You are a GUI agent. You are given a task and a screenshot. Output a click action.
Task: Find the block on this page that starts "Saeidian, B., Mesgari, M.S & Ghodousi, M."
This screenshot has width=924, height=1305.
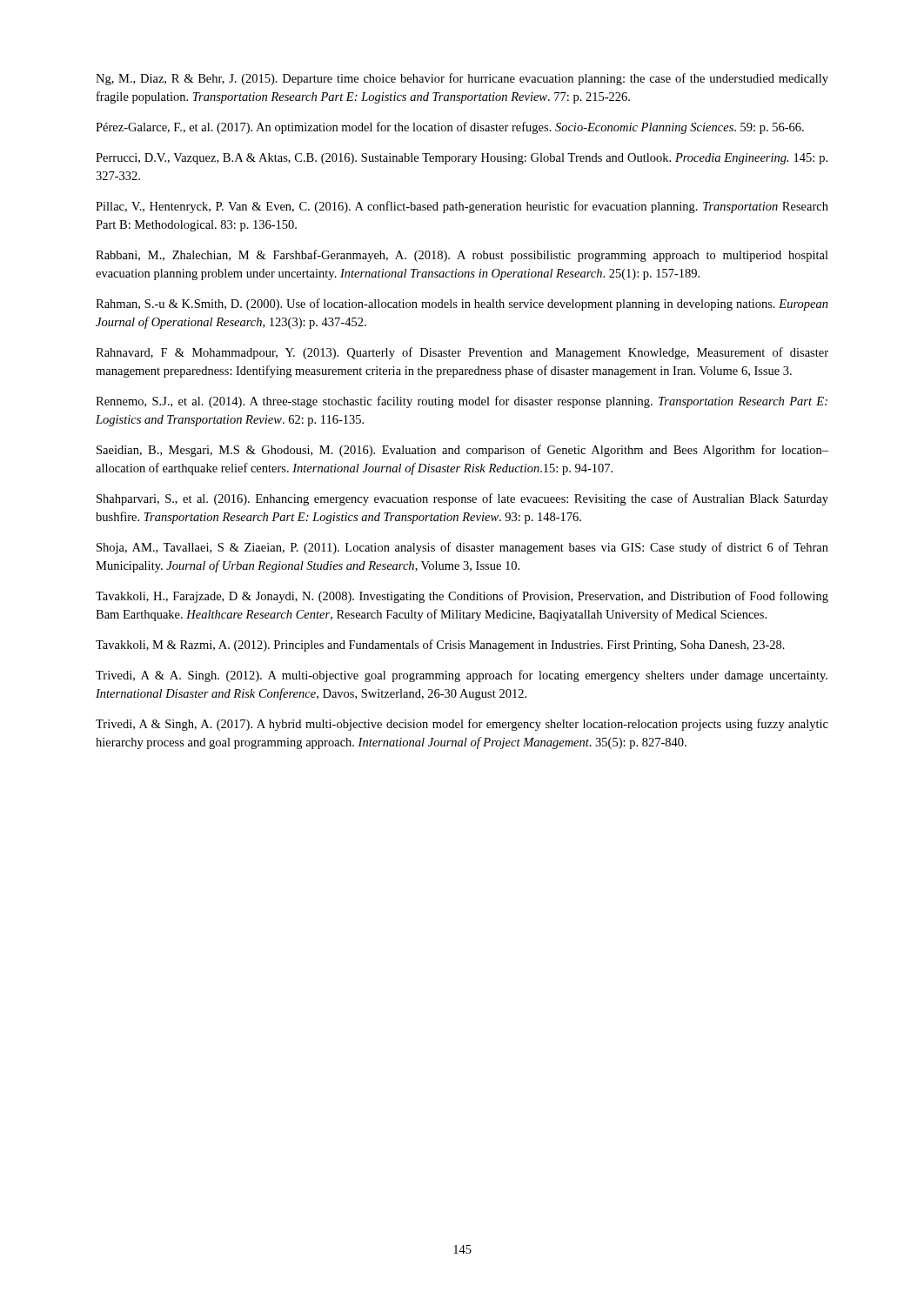[x=462, y=459]
